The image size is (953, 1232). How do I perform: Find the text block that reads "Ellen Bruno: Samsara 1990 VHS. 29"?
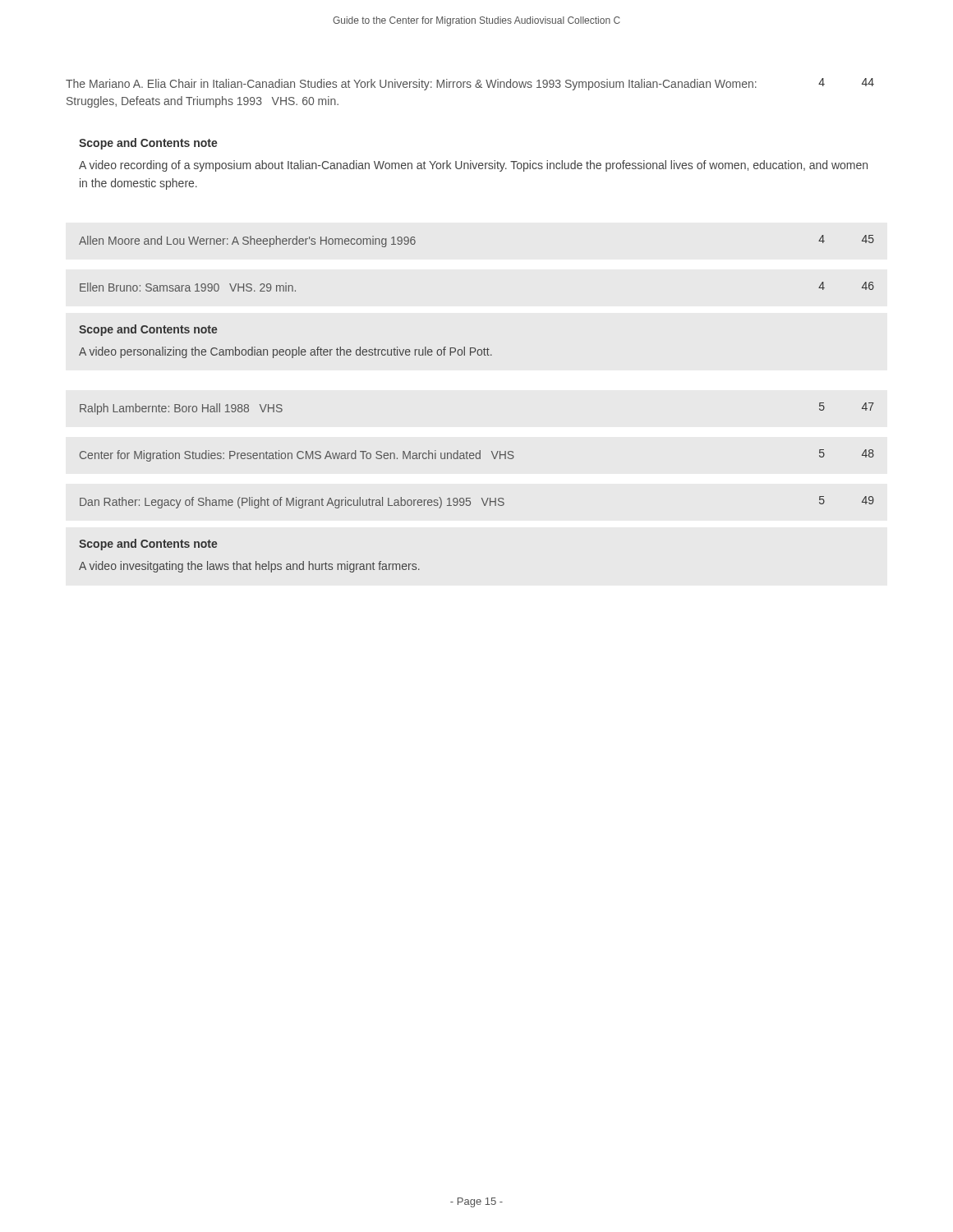click(189, 286)
